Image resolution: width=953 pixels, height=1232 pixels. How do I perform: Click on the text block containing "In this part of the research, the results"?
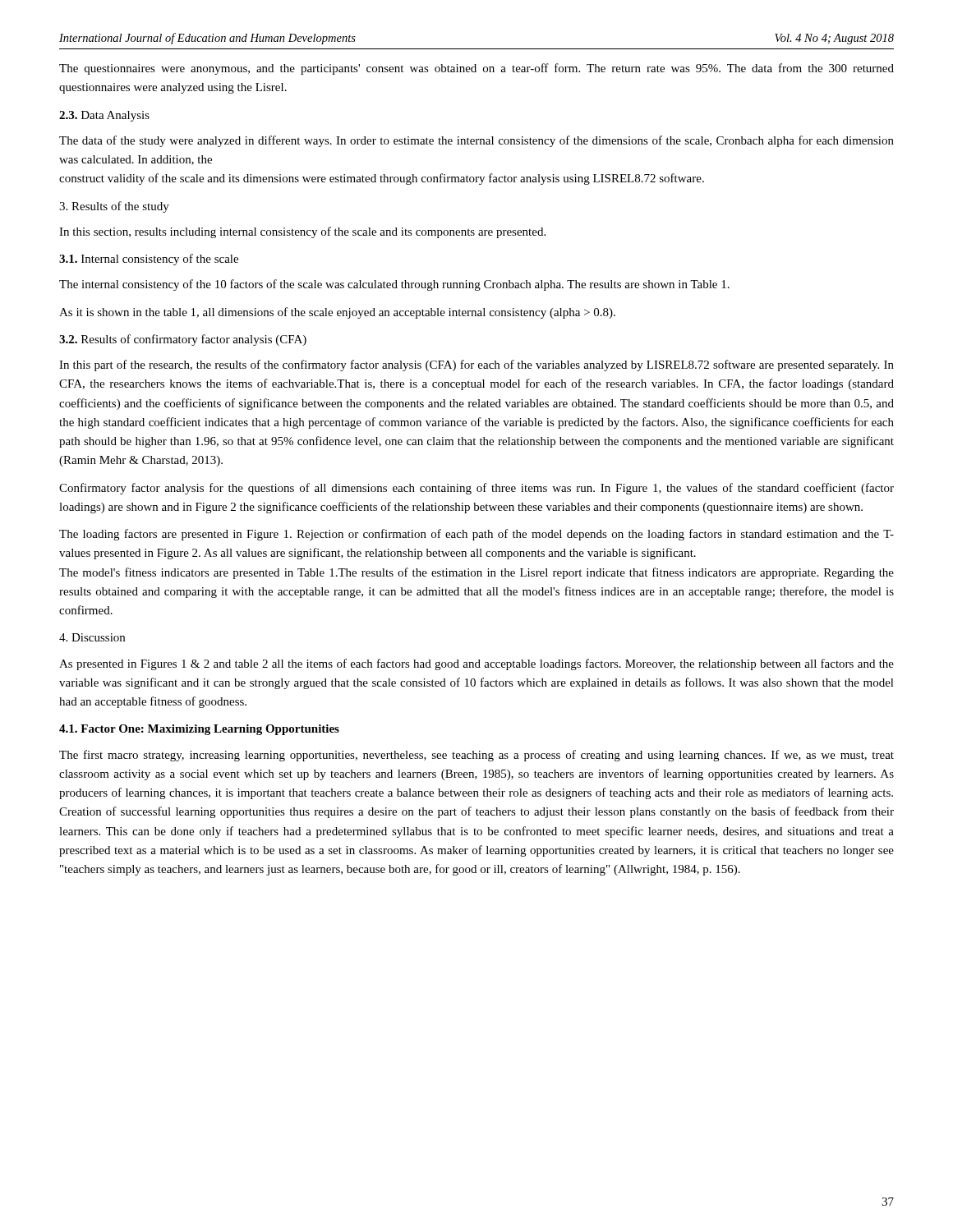point(476,413)
